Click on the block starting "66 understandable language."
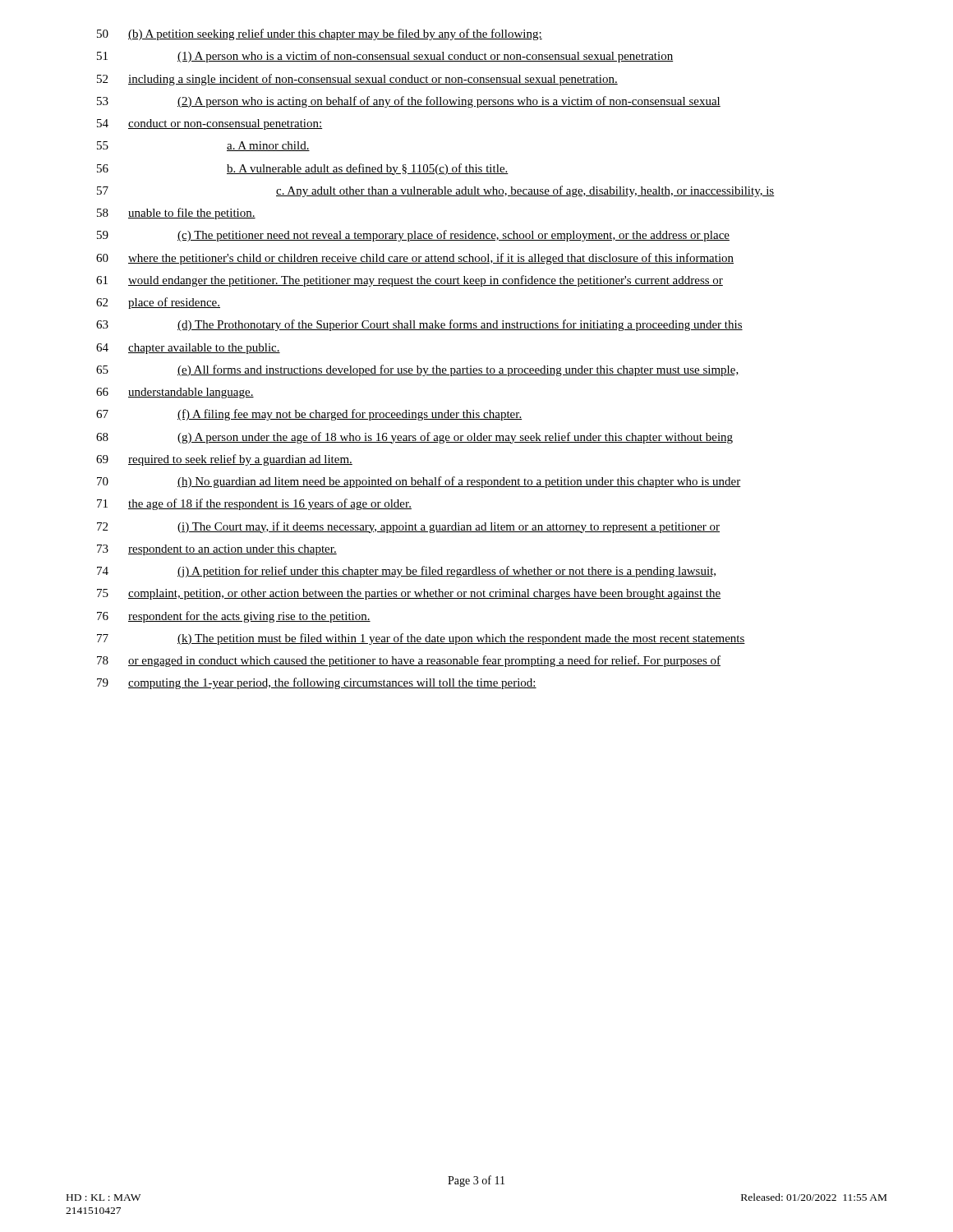This screenshot has width=953, height=1232. tap(175, 393)
